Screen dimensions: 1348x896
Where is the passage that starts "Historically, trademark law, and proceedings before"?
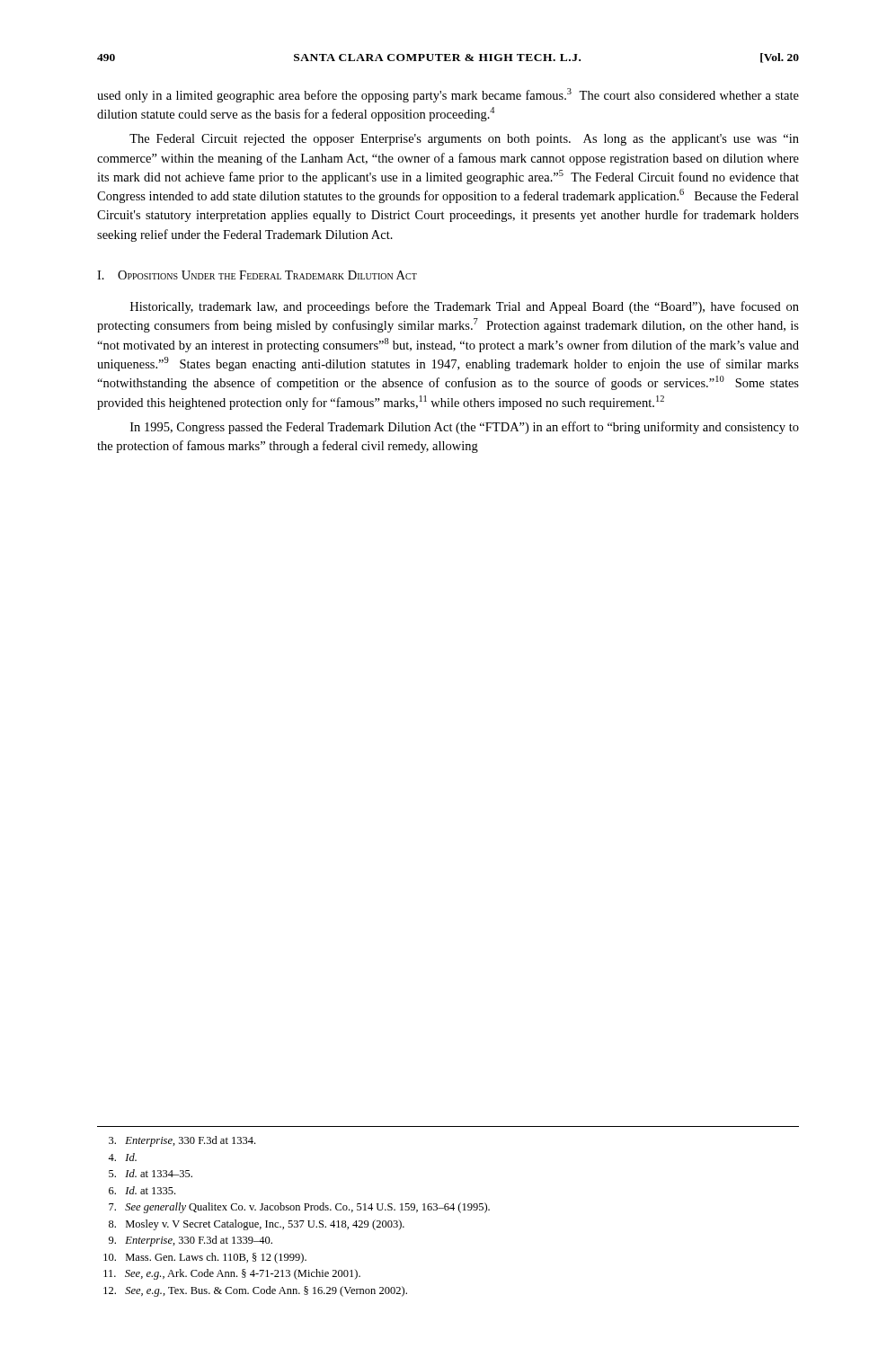448,377
